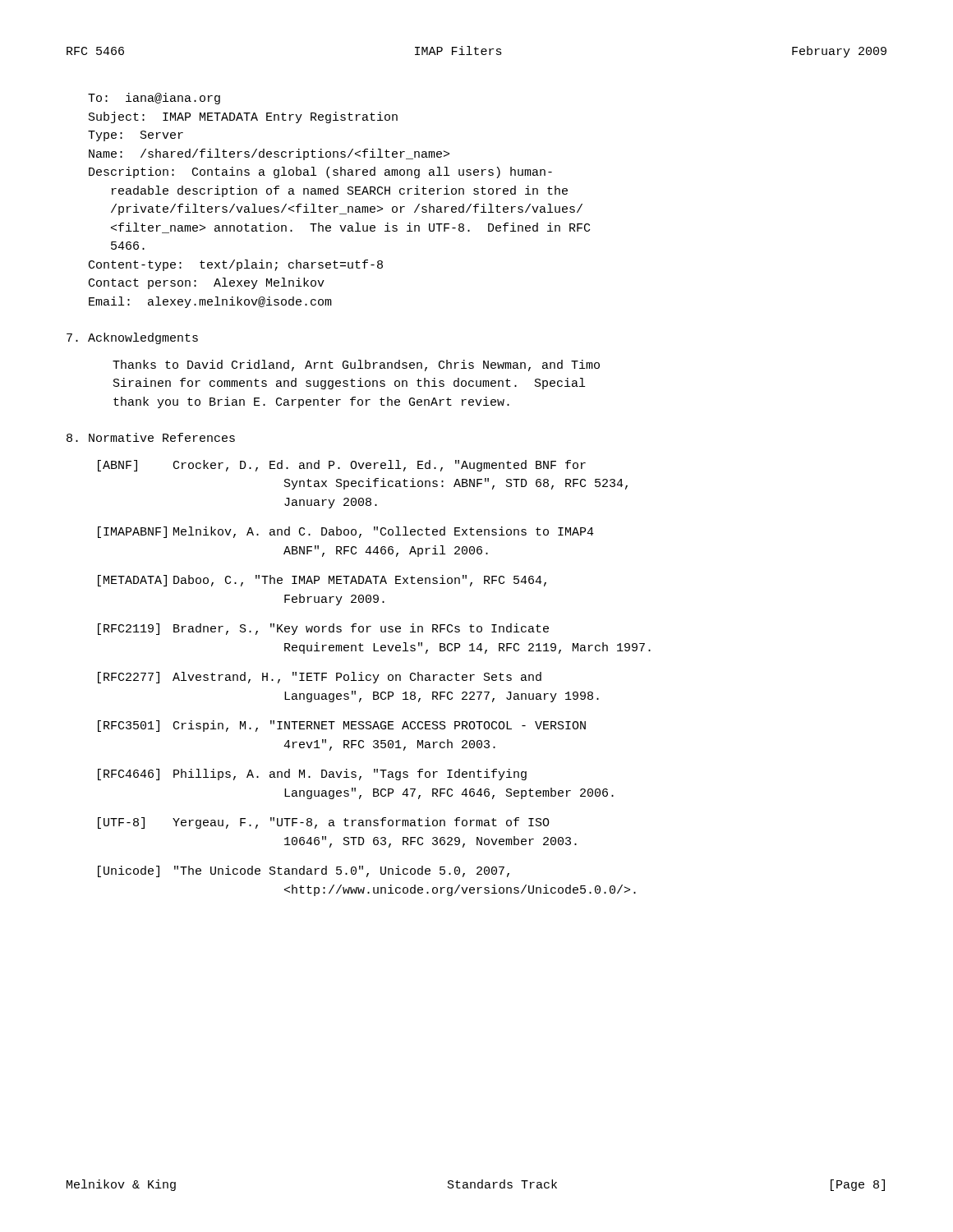This screenshot has height=1232, width=953.
Task: Find the list item with the text "[UTF-8] Yergeau, F., "UTF-8, a transformation"
Action: tap(476, 833)
